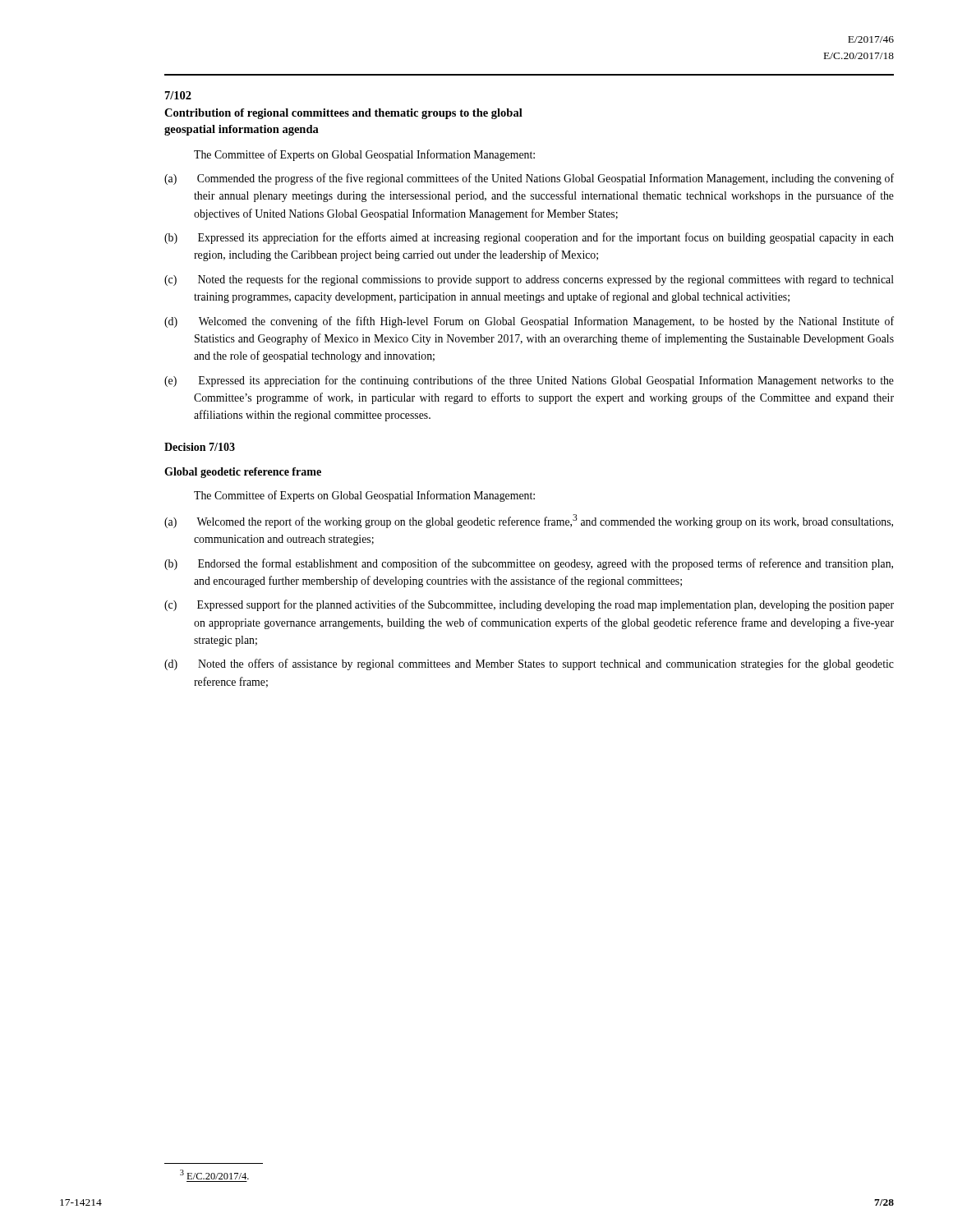Find the passage starting "(a) Welcomed the report"
The image size is (953, 1232).
529,530
